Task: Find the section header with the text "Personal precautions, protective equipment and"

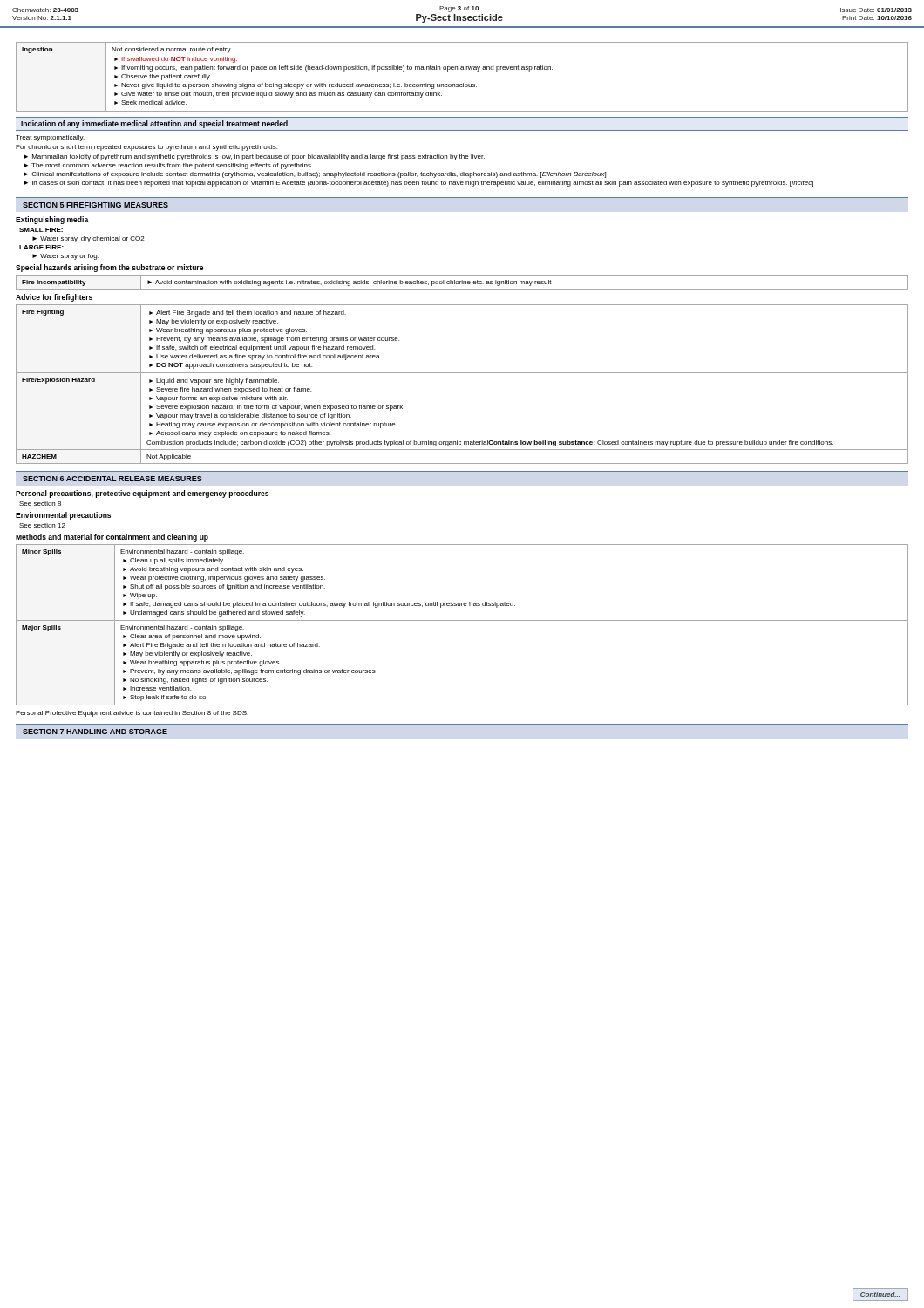Action: point(142,494)
